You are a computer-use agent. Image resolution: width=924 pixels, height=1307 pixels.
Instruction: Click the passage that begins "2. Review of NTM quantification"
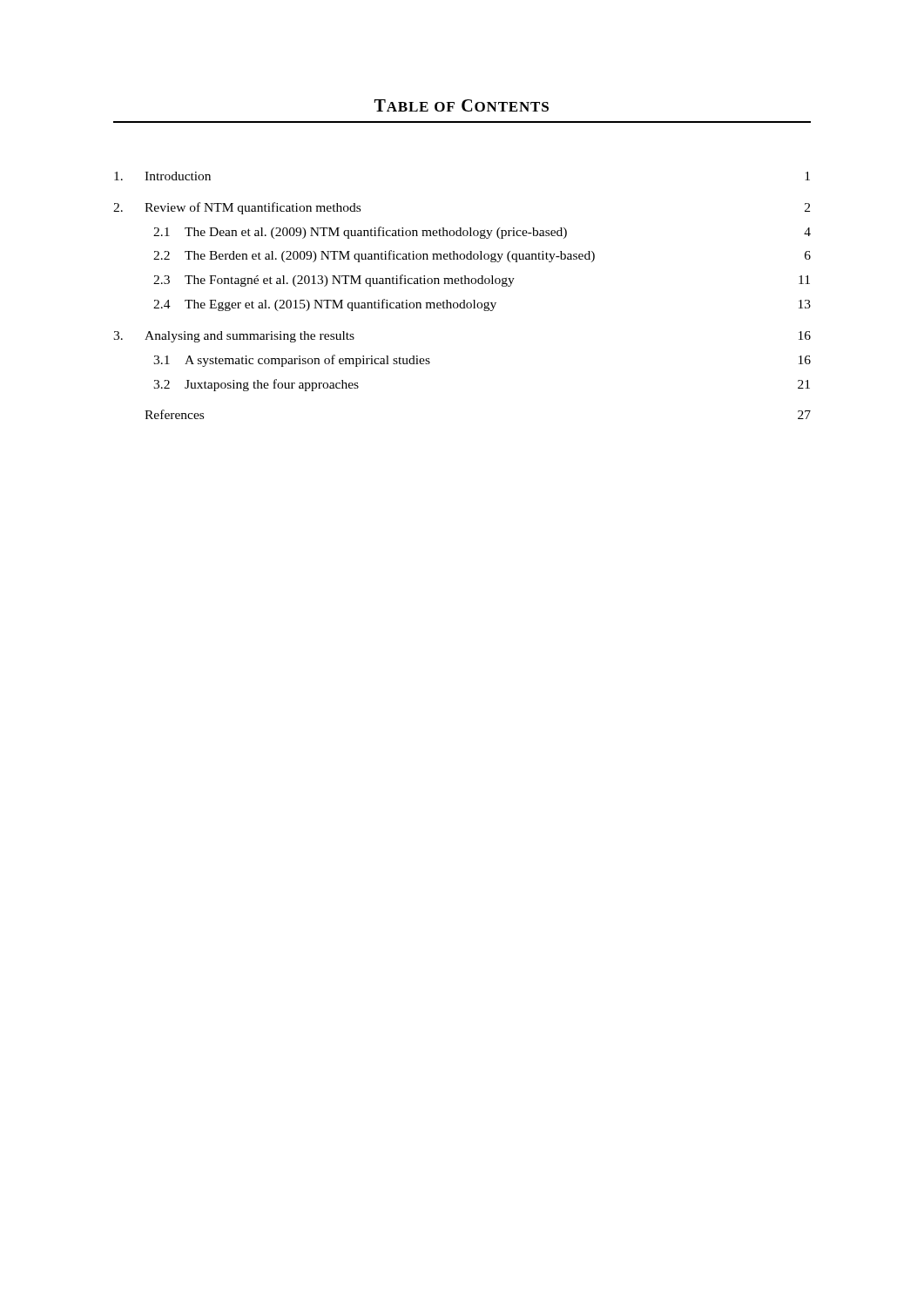[x=250, y=208]
